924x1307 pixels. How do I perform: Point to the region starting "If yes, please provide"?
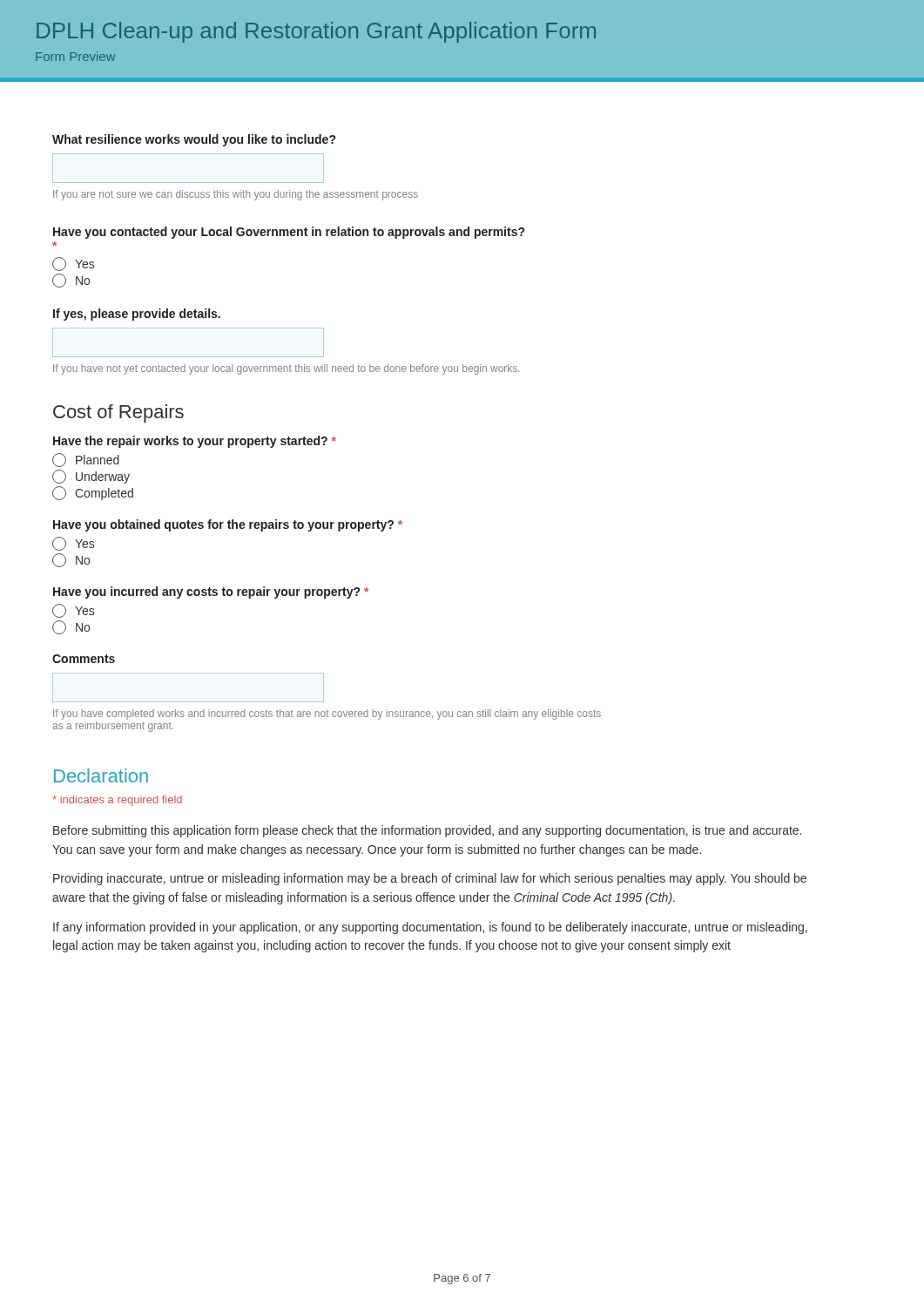(137, 314)
